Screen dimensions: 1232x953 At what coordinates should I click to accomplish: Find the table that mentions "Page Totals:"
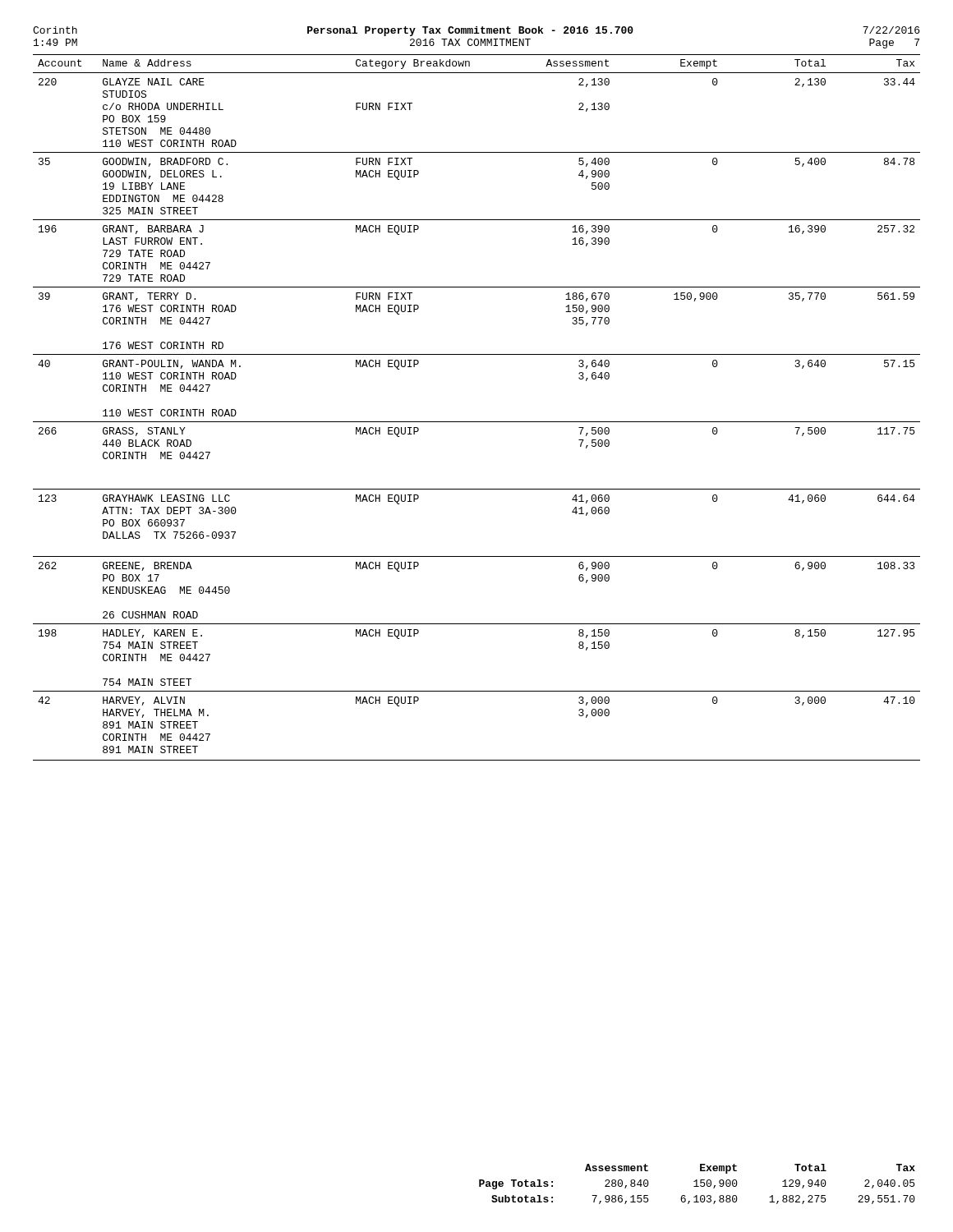coord(476,1184)
